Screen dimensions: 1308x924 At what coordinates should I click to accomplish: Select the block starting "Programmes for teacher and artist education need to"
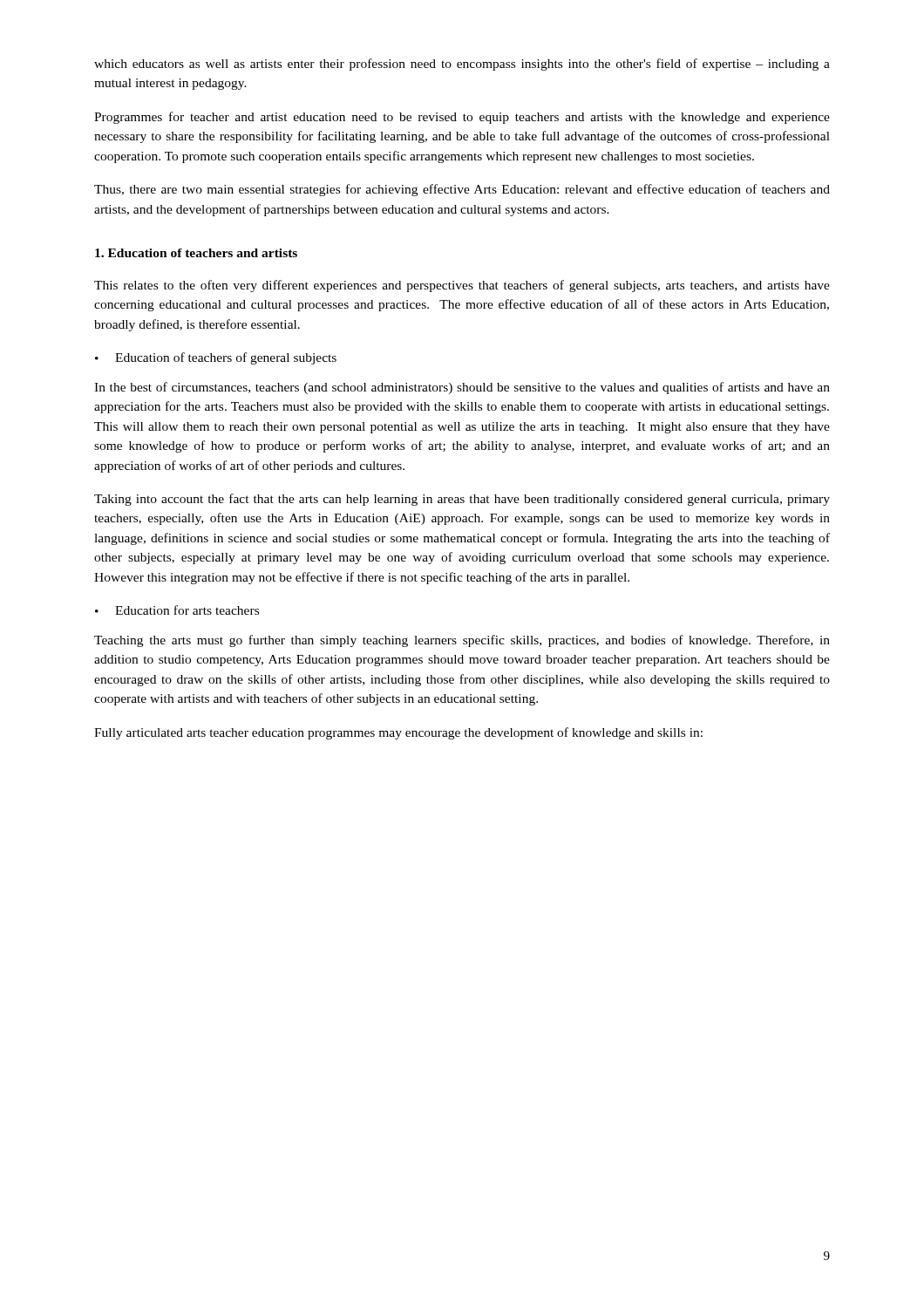[x=462, y=137]
